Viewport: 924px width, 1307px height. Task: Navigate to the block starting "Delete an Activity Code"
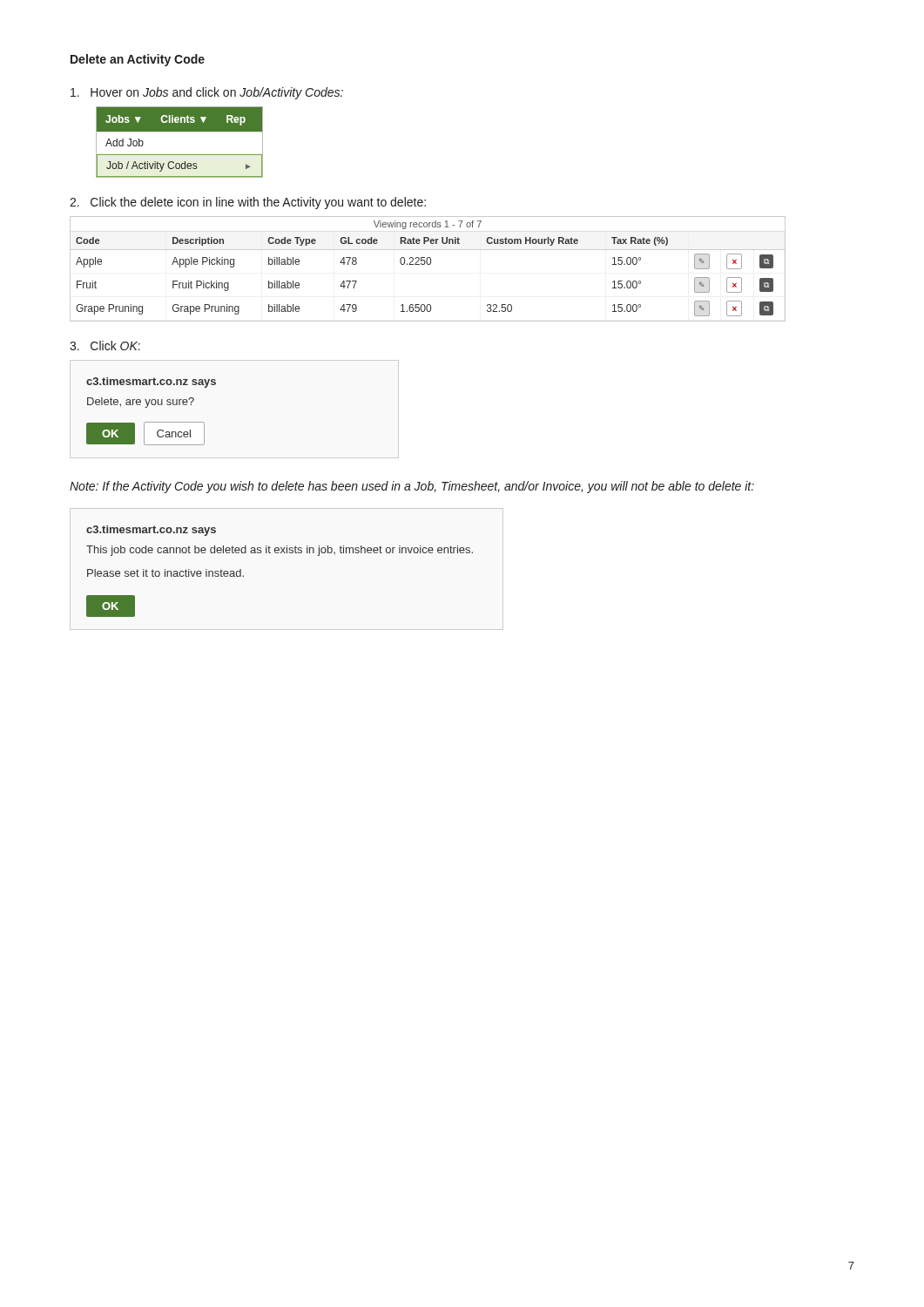pyautogui.click(x=137, y=59)
